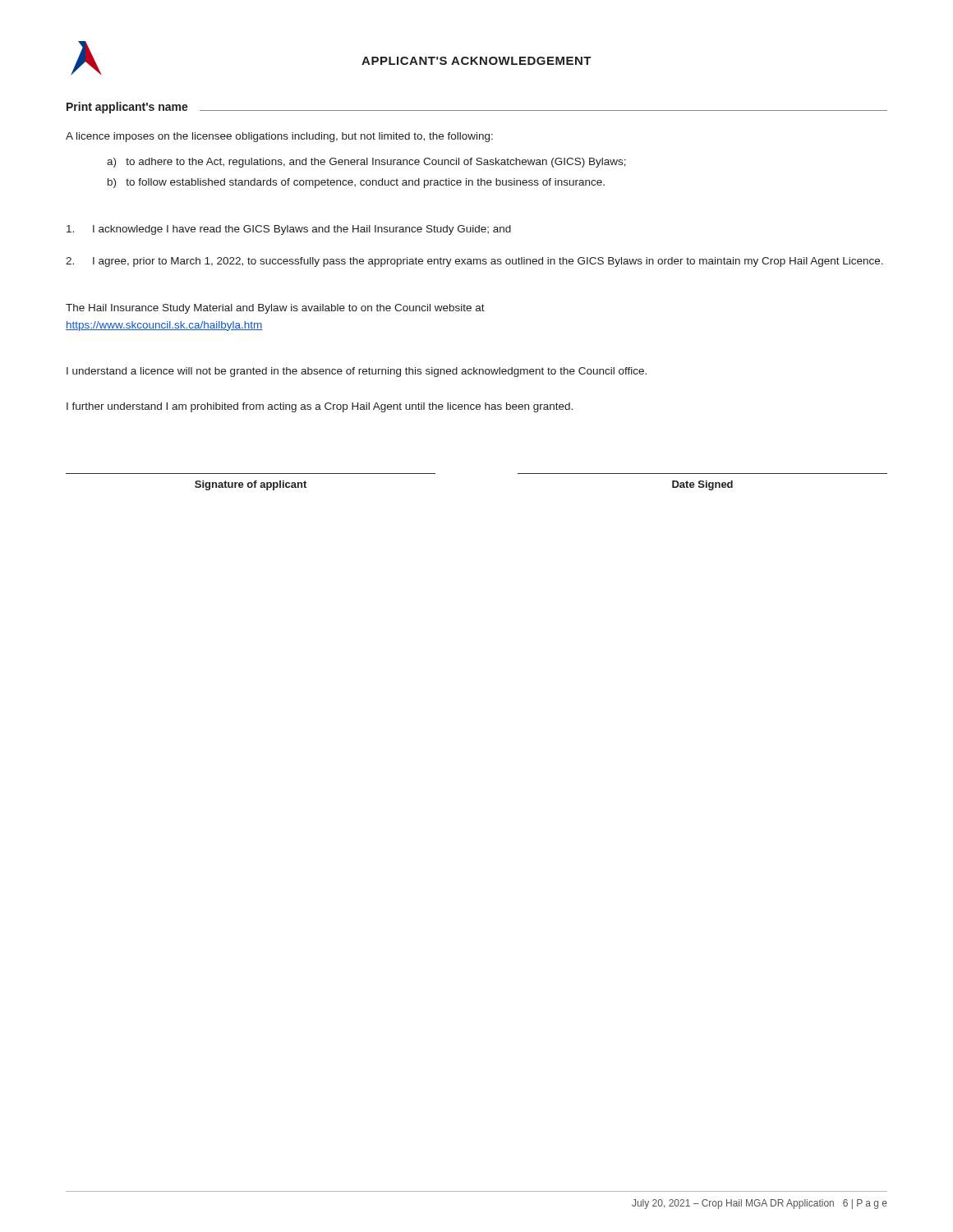Image resolution: width=953 pixels, height=1232 pixels.
Task: Locate the logo
Action: (91, 60)
